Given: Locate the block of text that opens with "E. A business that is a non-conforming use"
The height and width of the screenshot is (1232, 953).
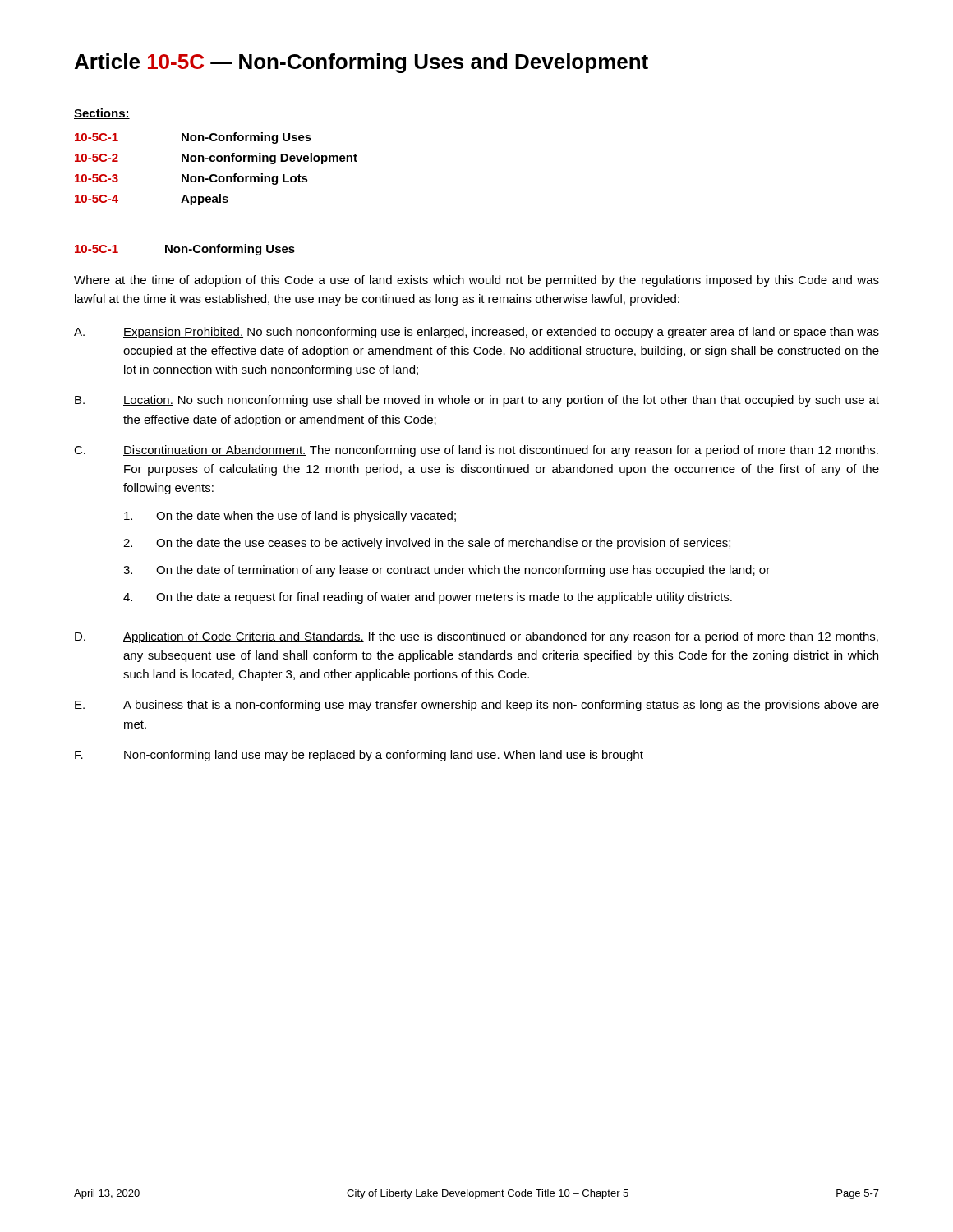Looking at the screenshot, I should 476,714.
